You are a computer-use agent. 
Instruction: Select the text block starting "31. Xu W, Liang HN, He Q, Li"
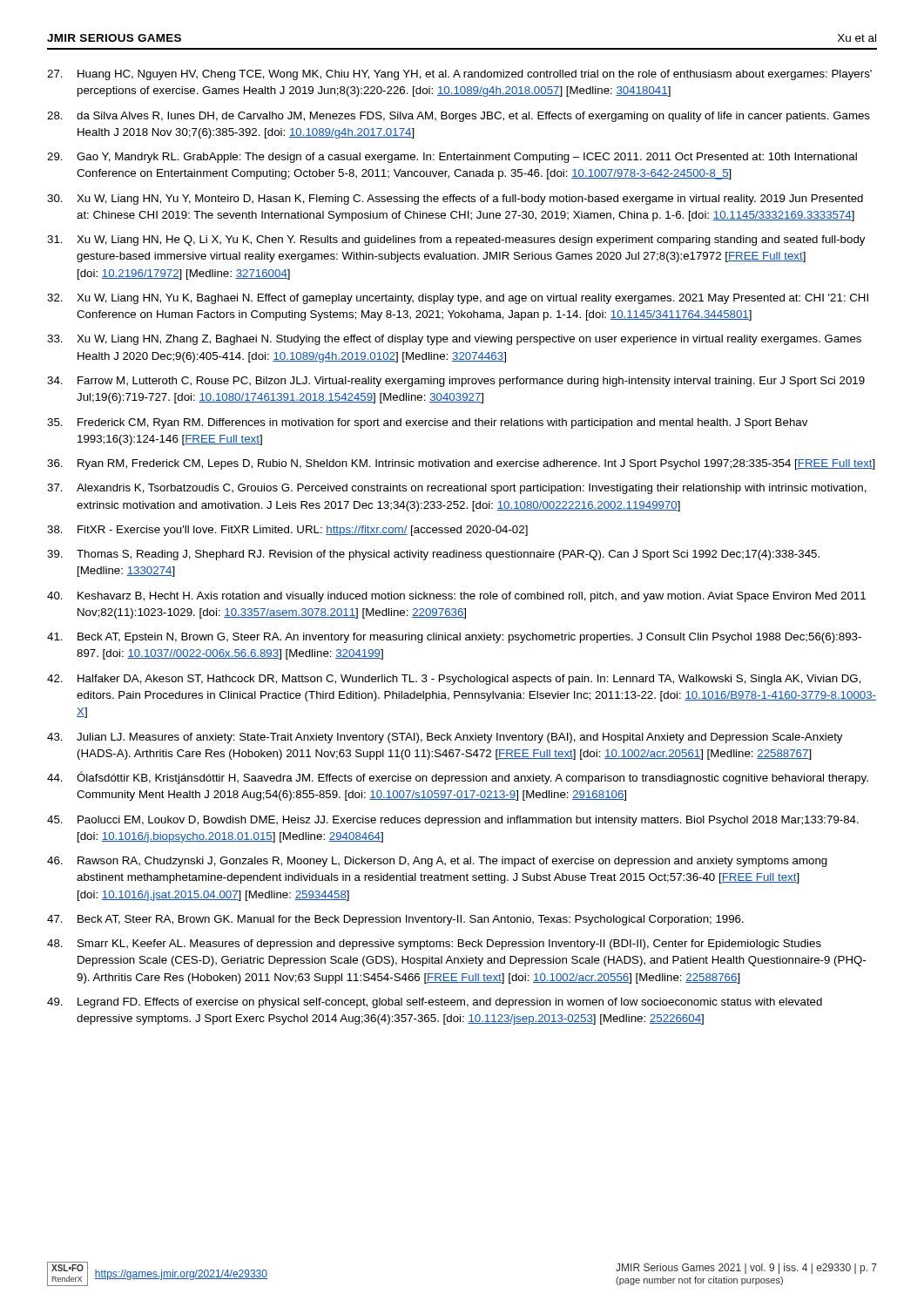462,256
